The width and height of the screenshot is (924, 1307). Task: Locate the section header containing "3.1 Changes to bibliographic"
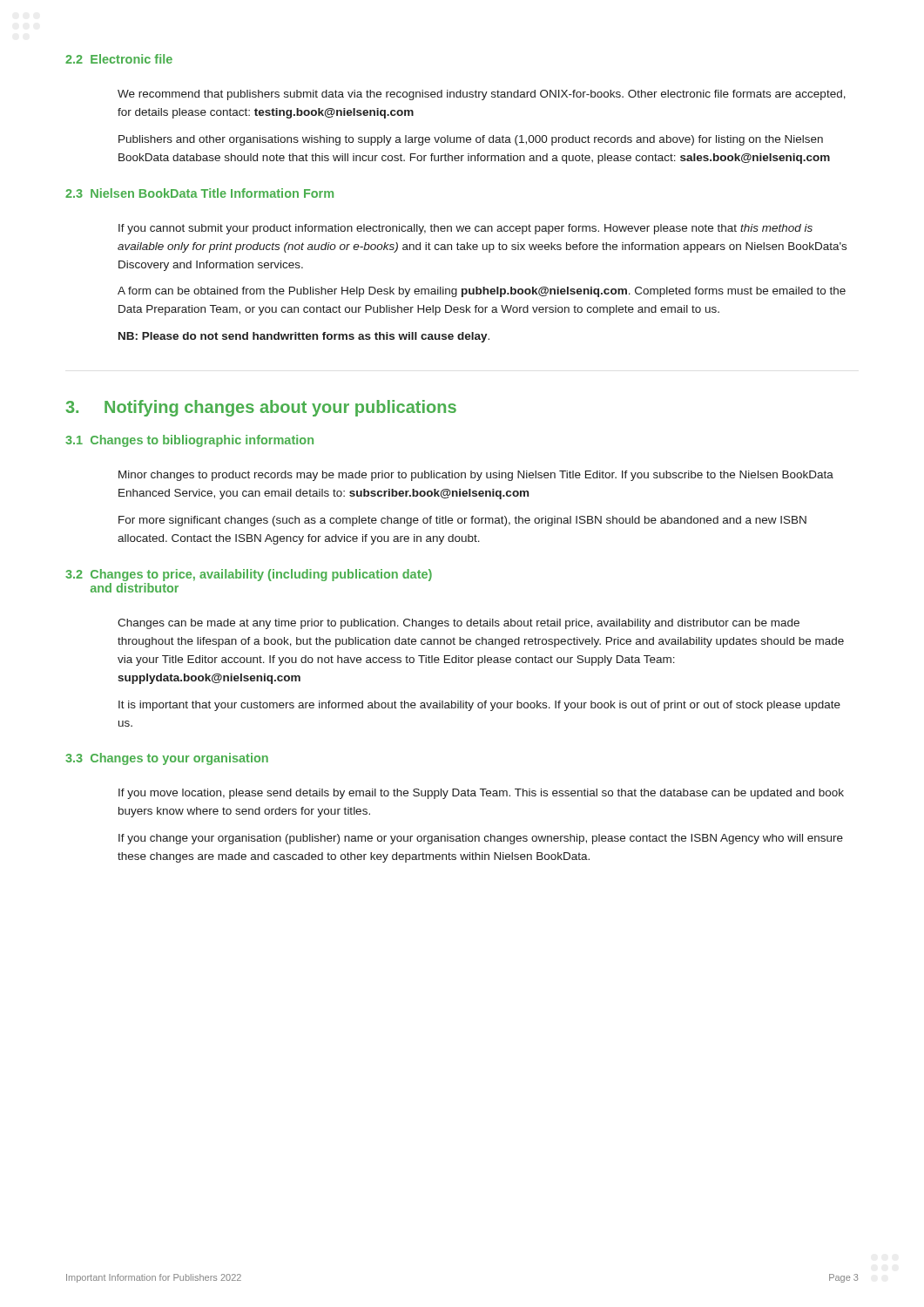(x=189, y=441)
